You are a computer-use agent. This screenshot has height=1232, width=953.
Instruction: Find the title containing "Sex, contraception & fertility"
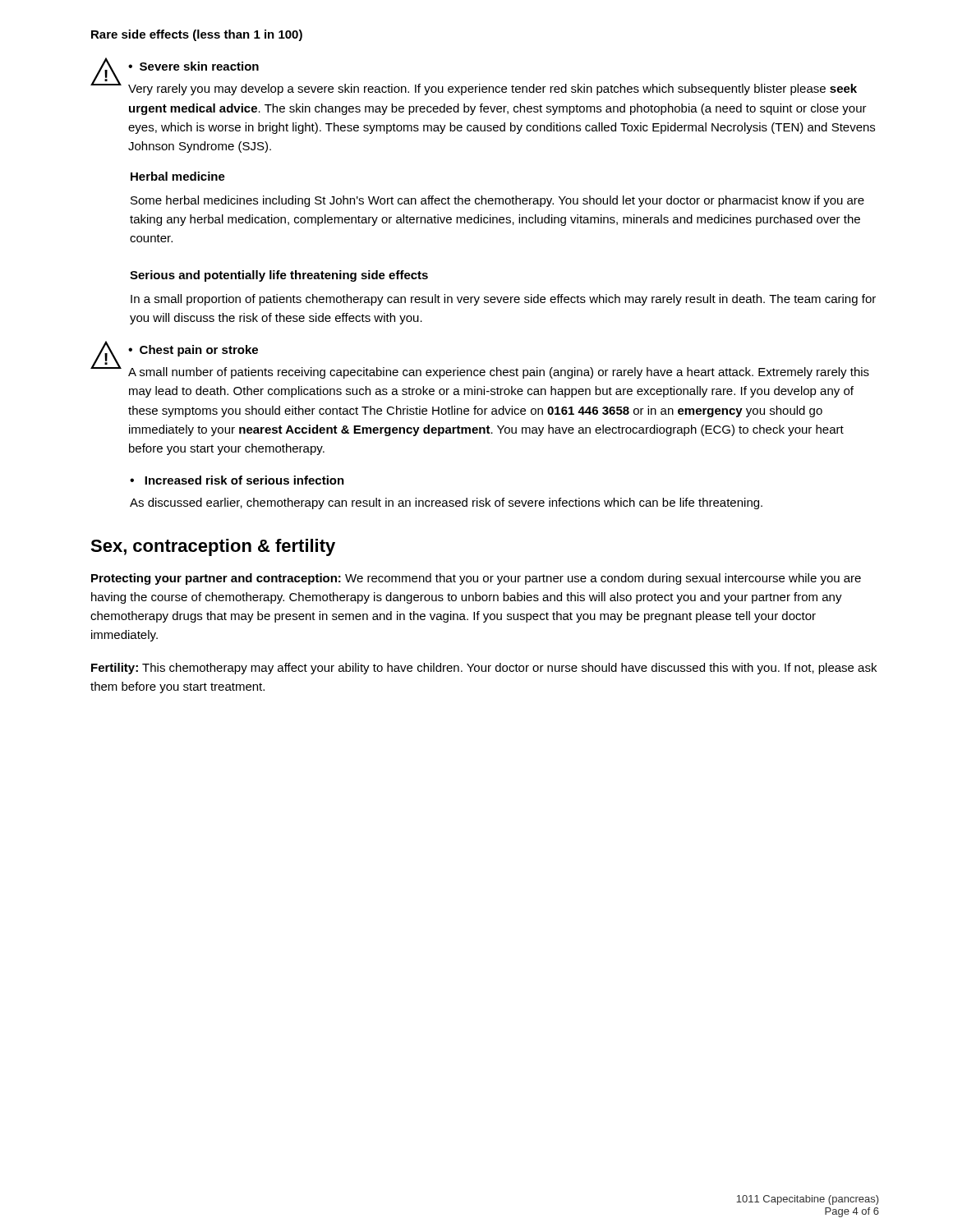[x=213, y=545]
